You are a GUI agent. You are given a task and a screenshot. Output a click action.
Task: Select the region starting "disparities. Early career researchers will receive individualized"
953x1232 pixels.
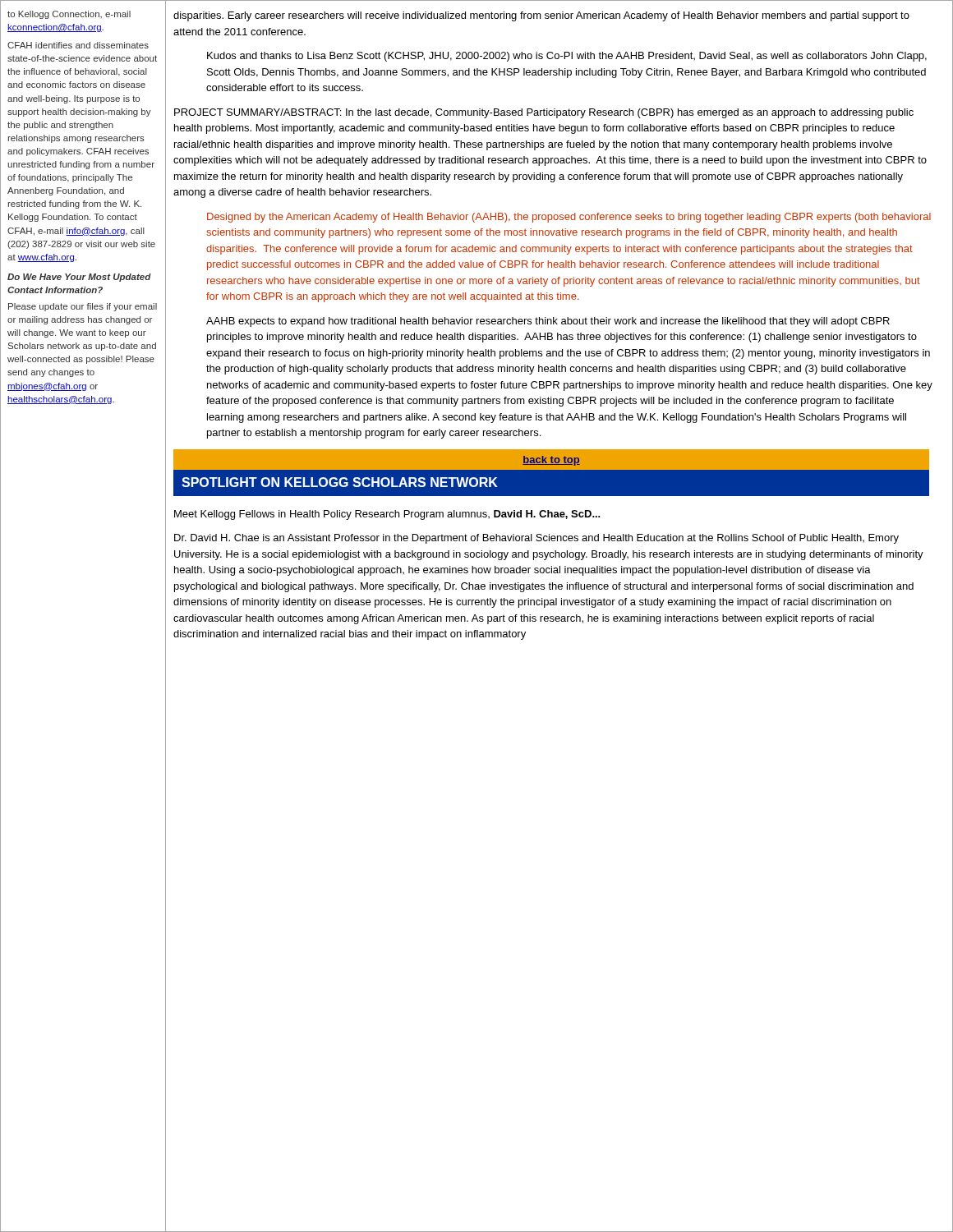[x=541, y=23]
